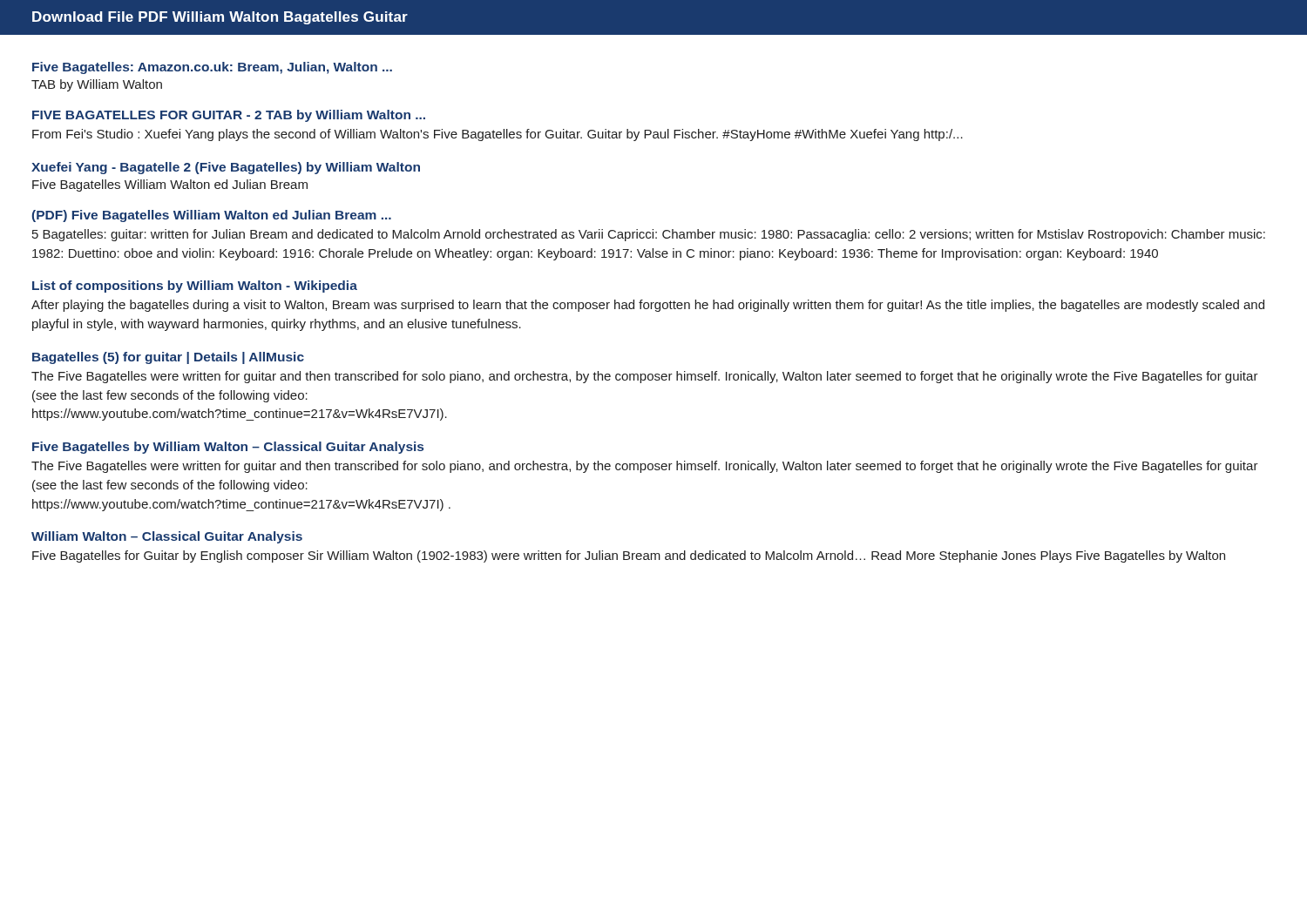Point to the section header beginning "FIVE BAGATELLES FOR GUITAR -"
This screenshot has height=924, width=1307.
[229, 115]
